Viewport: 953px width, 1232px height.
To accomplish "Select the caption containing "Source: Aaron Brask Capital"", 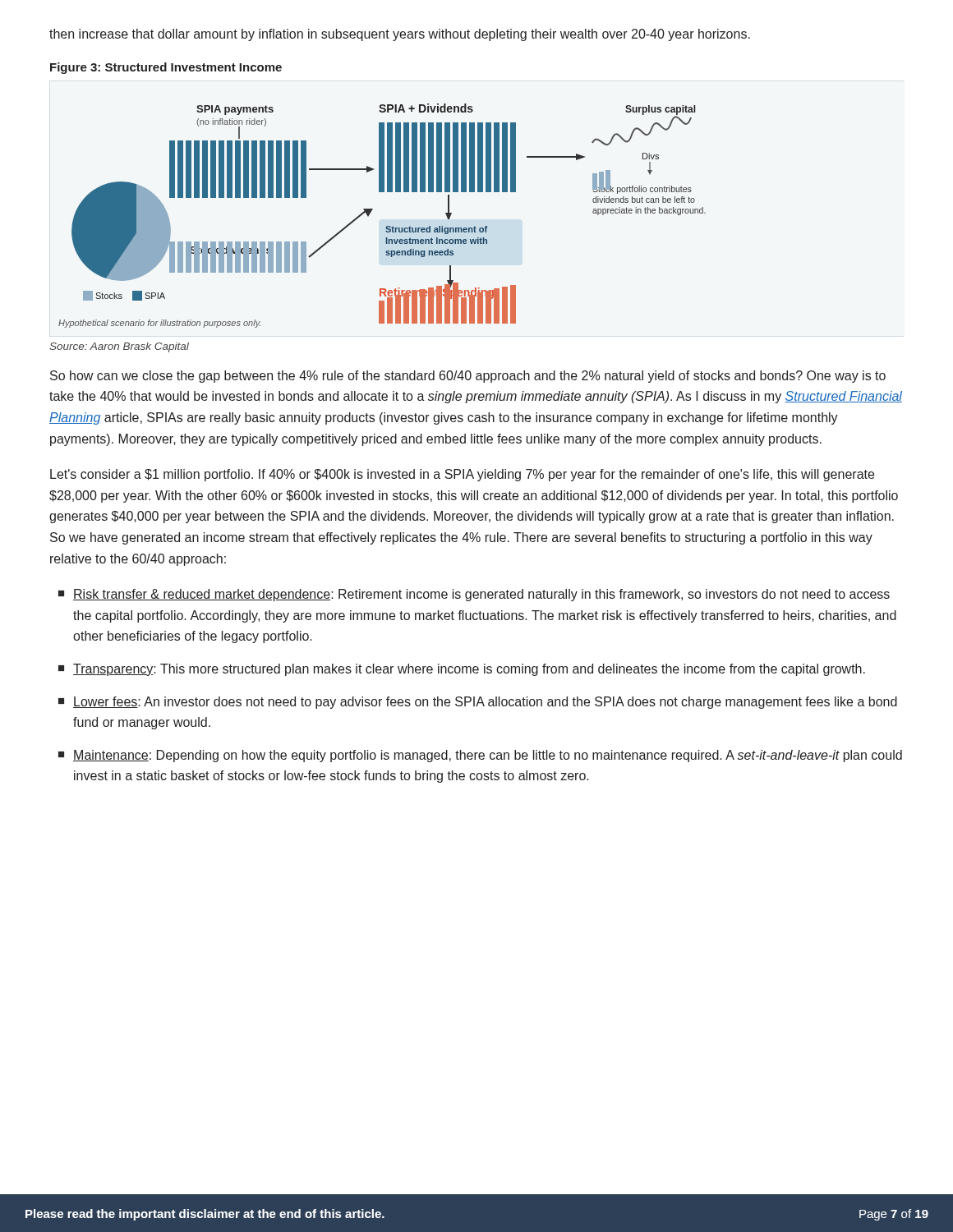I will [119, 346].
